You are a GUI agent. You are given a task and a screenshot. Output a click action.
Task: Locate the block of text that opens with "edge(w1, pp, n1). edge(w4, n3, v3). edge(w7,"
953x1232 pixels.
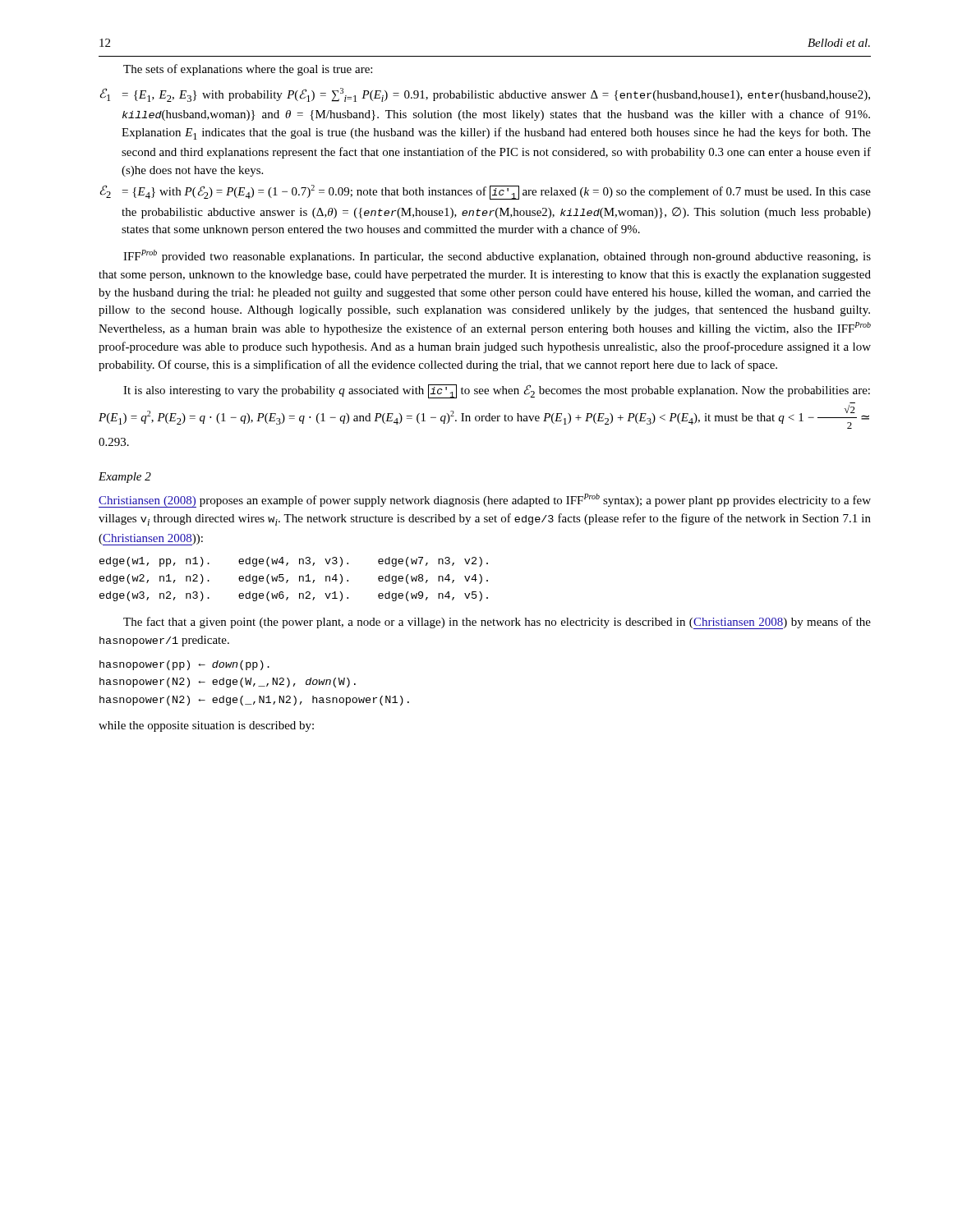pos(300,580)
